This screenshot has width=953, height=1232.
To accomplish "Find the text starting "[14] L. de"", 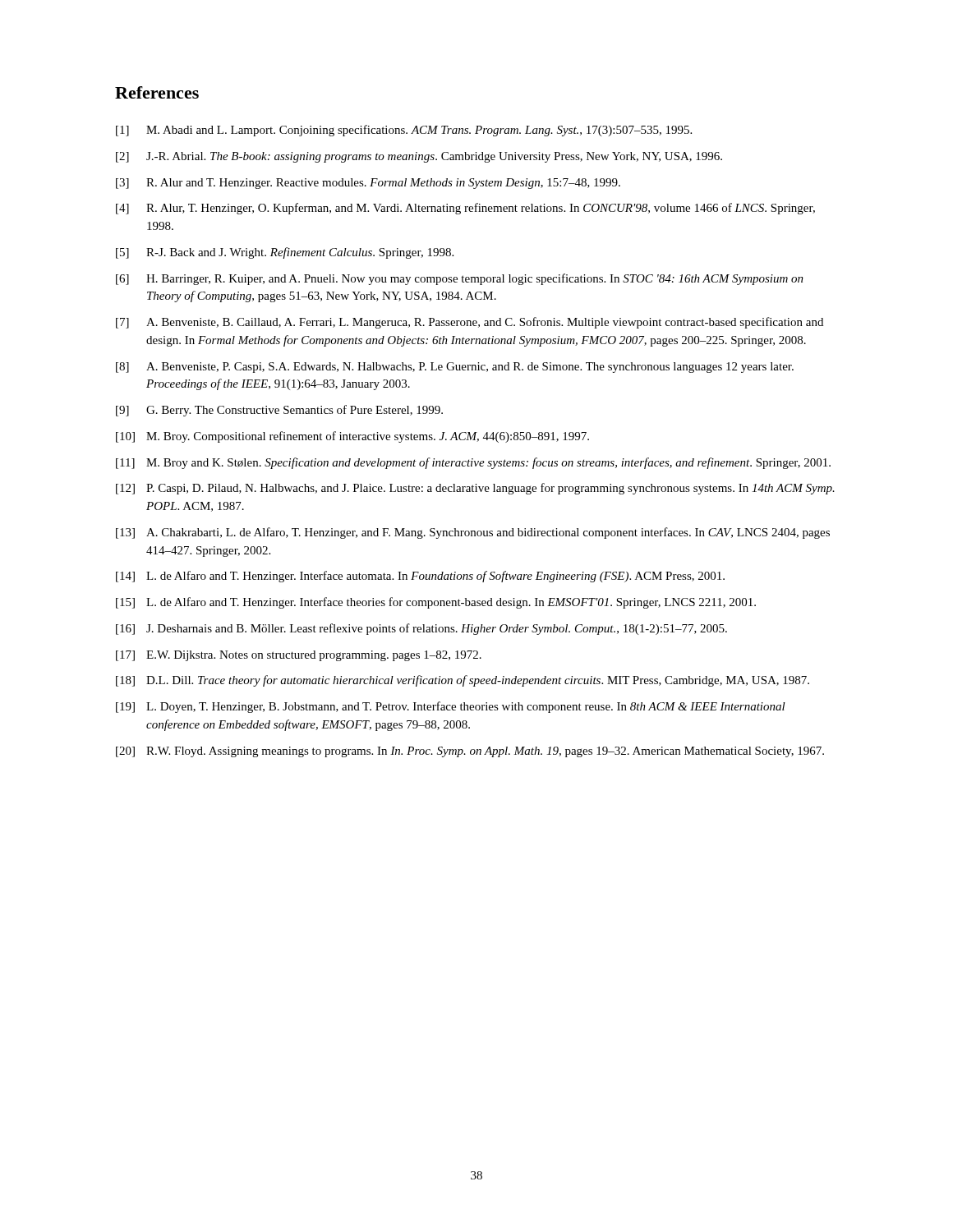I will tap(476, 577).
